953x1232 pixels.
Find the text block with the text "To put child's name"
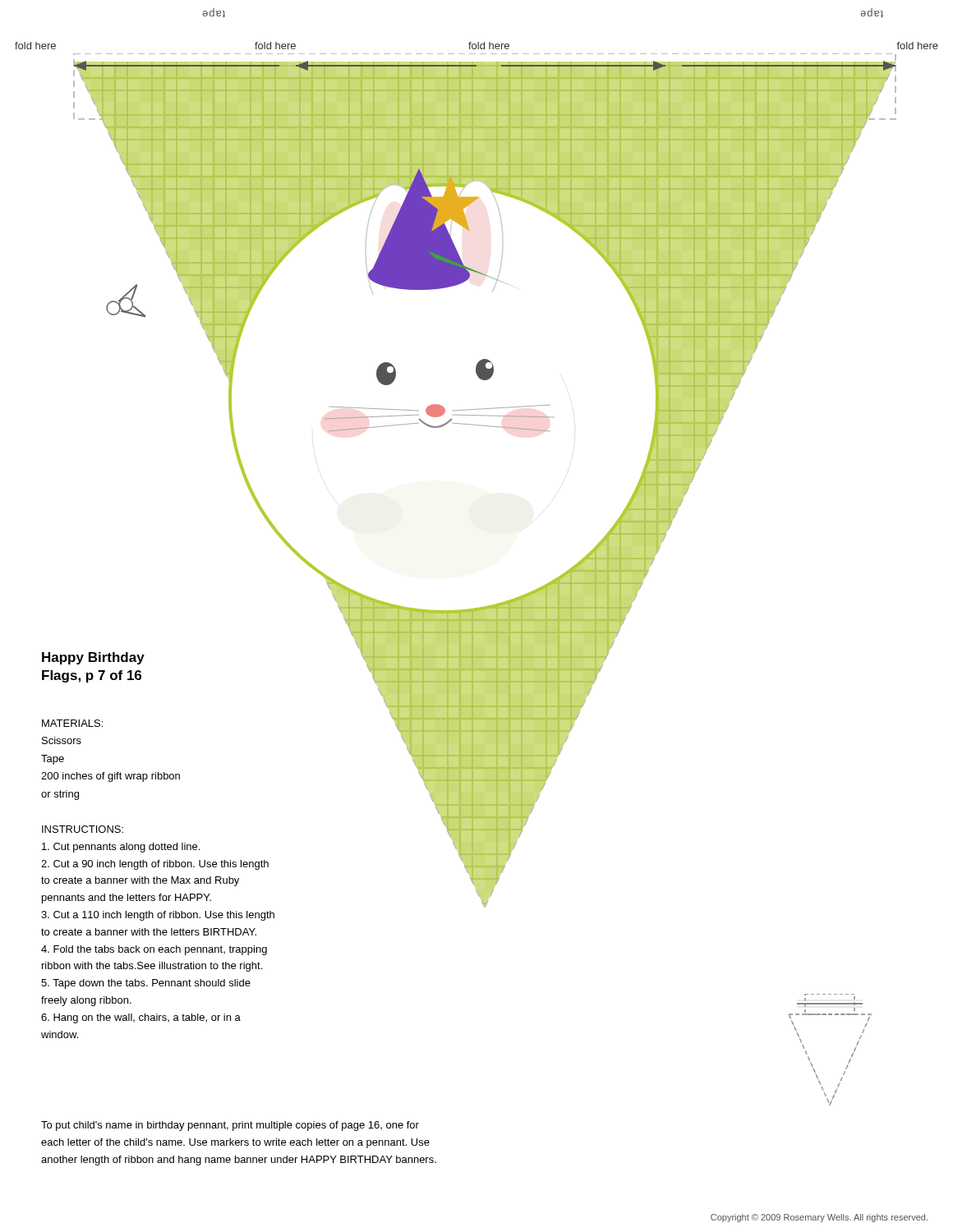tap(239, 1142)
